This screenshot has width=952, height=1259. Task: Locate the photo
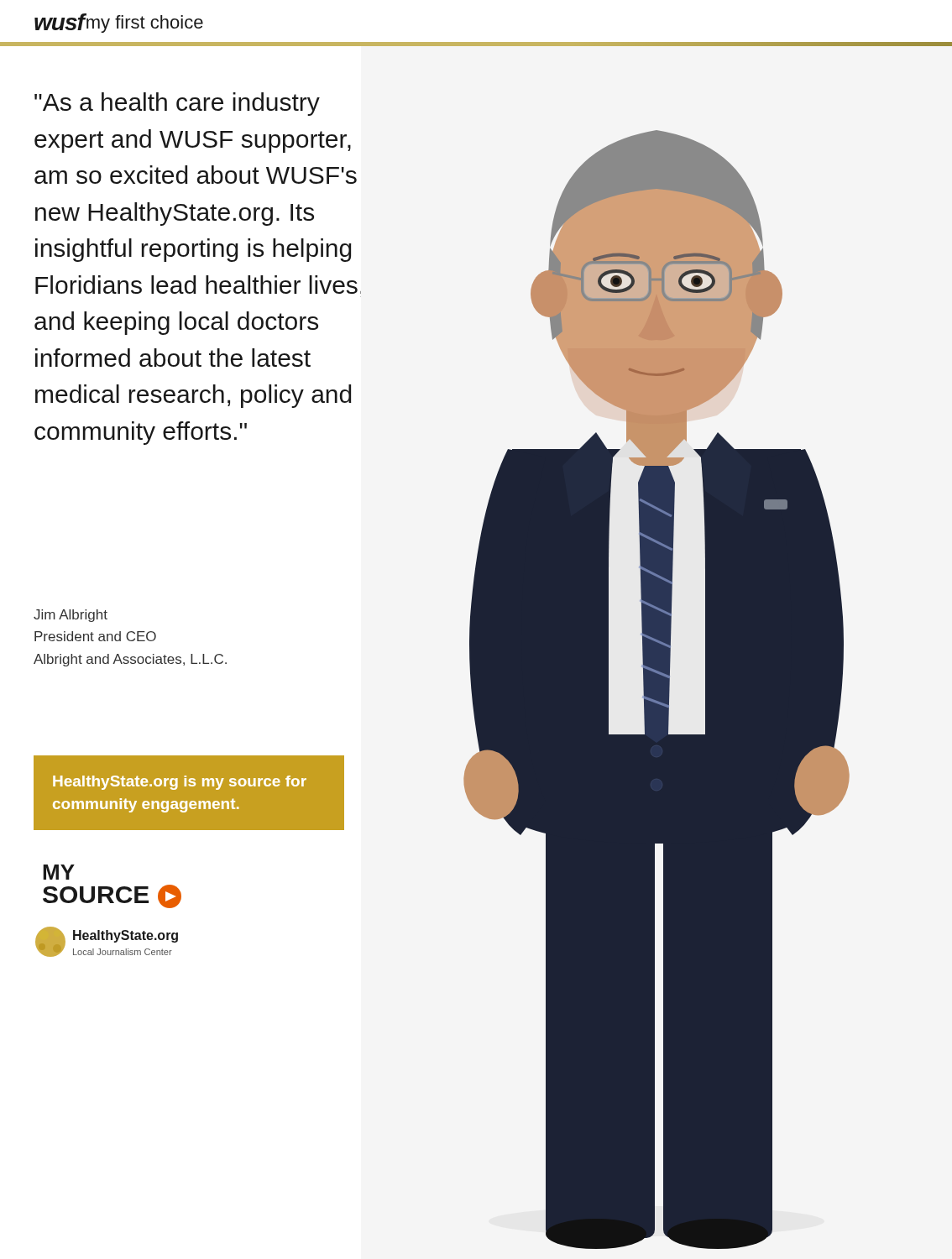pos(656,653)
